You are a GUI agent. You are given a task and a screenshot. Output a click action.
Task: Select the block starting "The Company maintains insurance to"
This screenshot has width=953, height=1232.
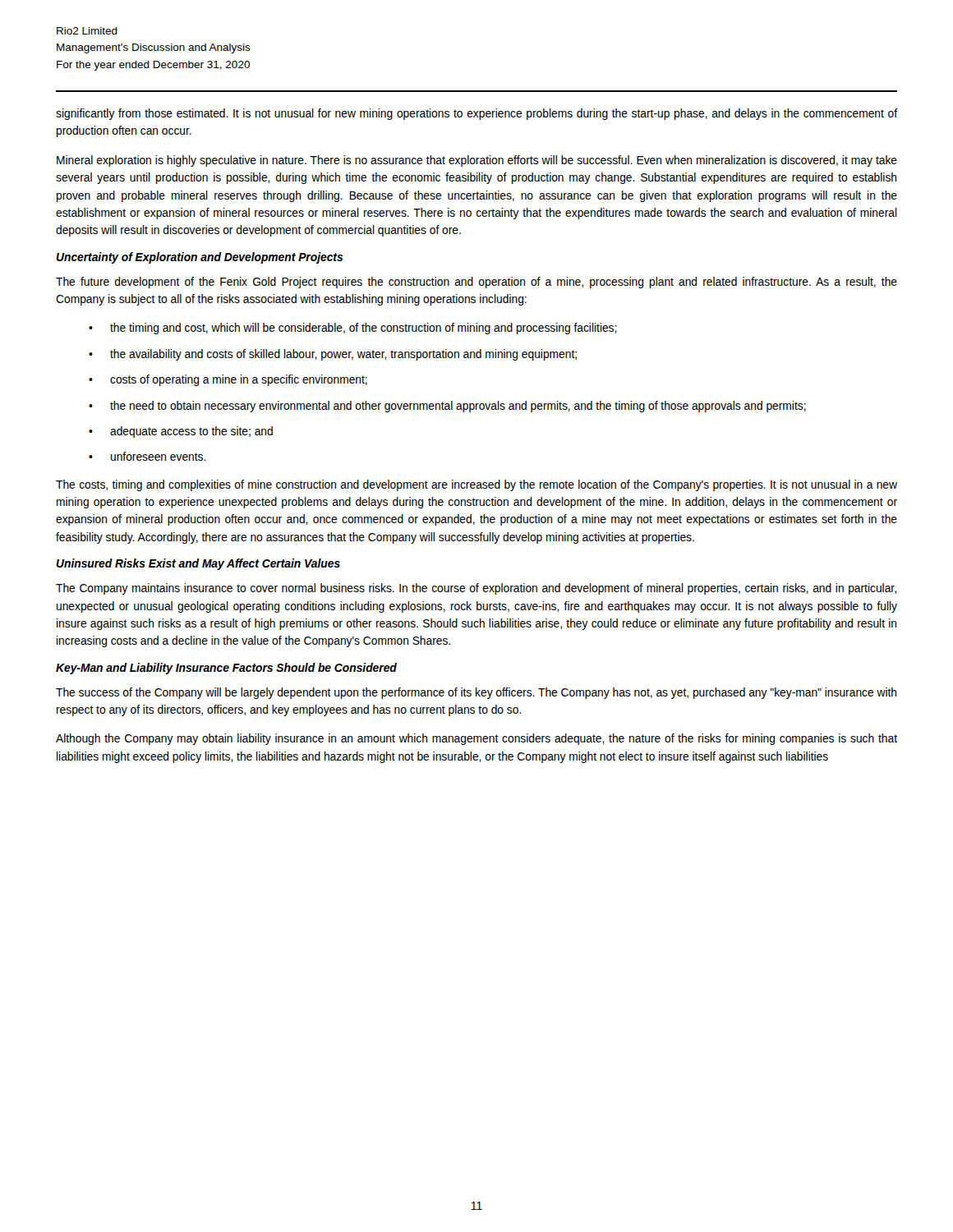tap(476, 615)
